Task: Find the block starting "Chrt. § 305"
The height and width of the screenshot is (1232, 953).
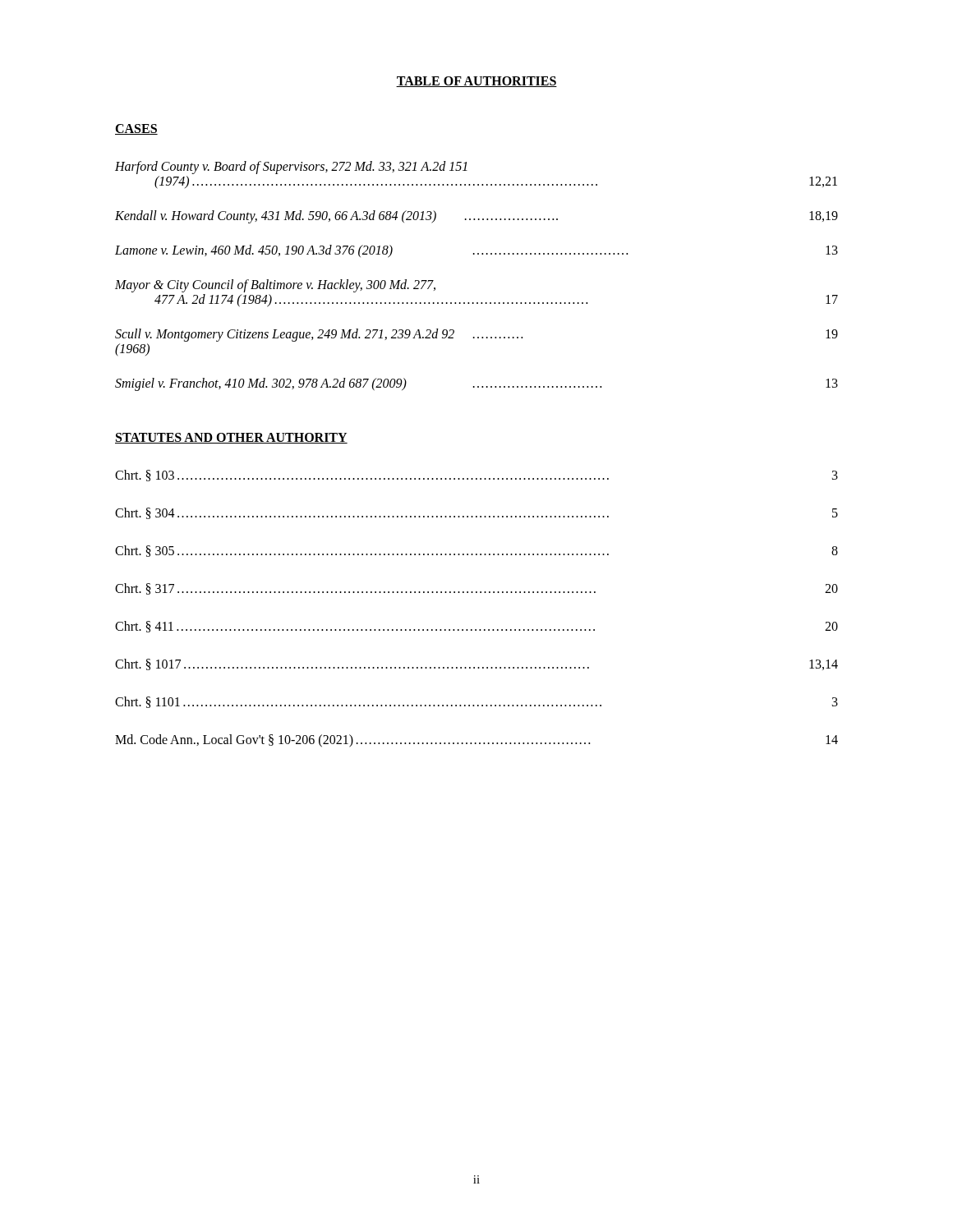Action: pos(476,551)
